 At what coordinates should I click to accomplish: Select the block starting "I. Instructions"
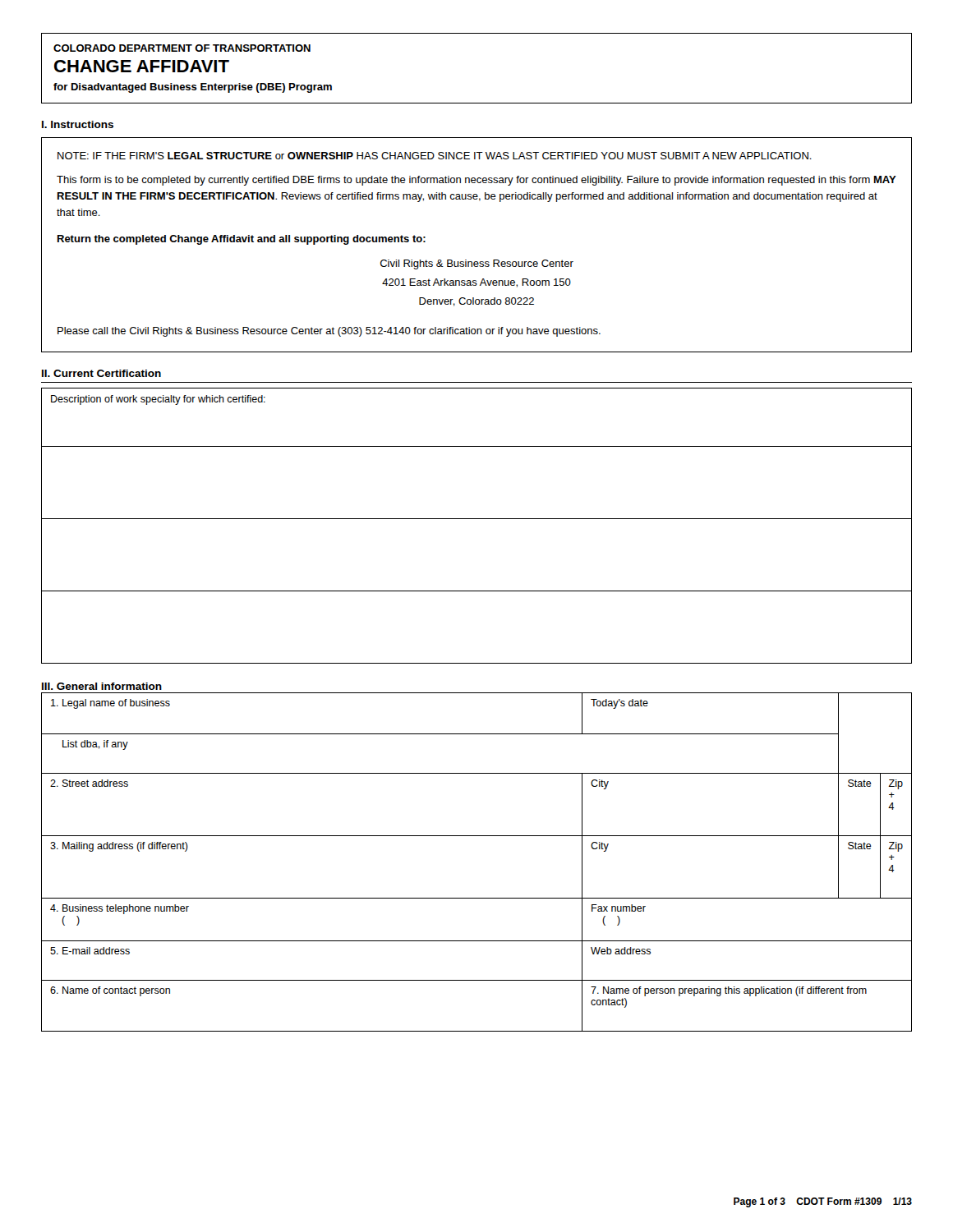pos(77,124)
